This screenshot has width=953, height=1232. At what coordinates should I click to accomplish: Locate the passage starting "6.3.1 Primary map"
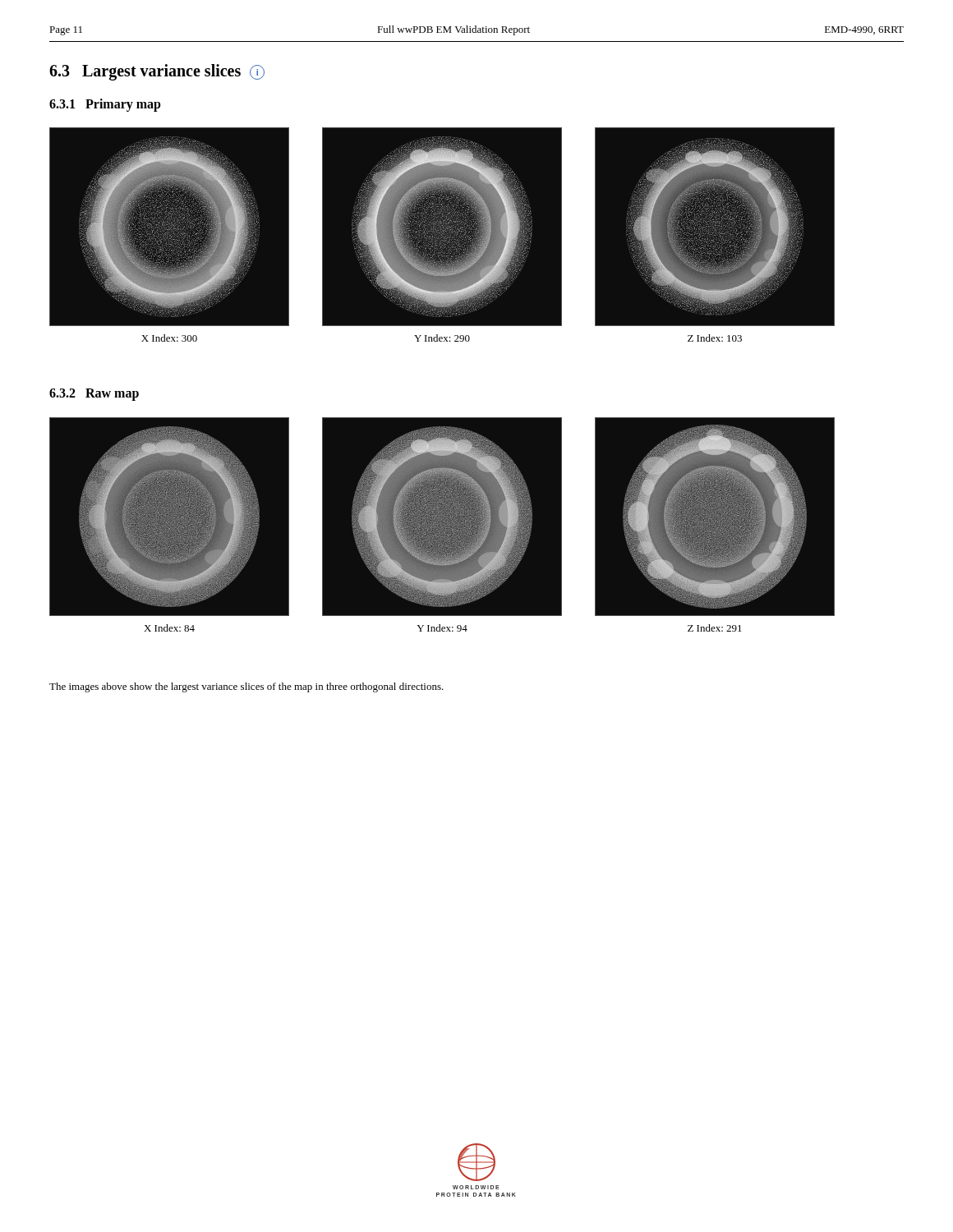(x=105, y=104)
